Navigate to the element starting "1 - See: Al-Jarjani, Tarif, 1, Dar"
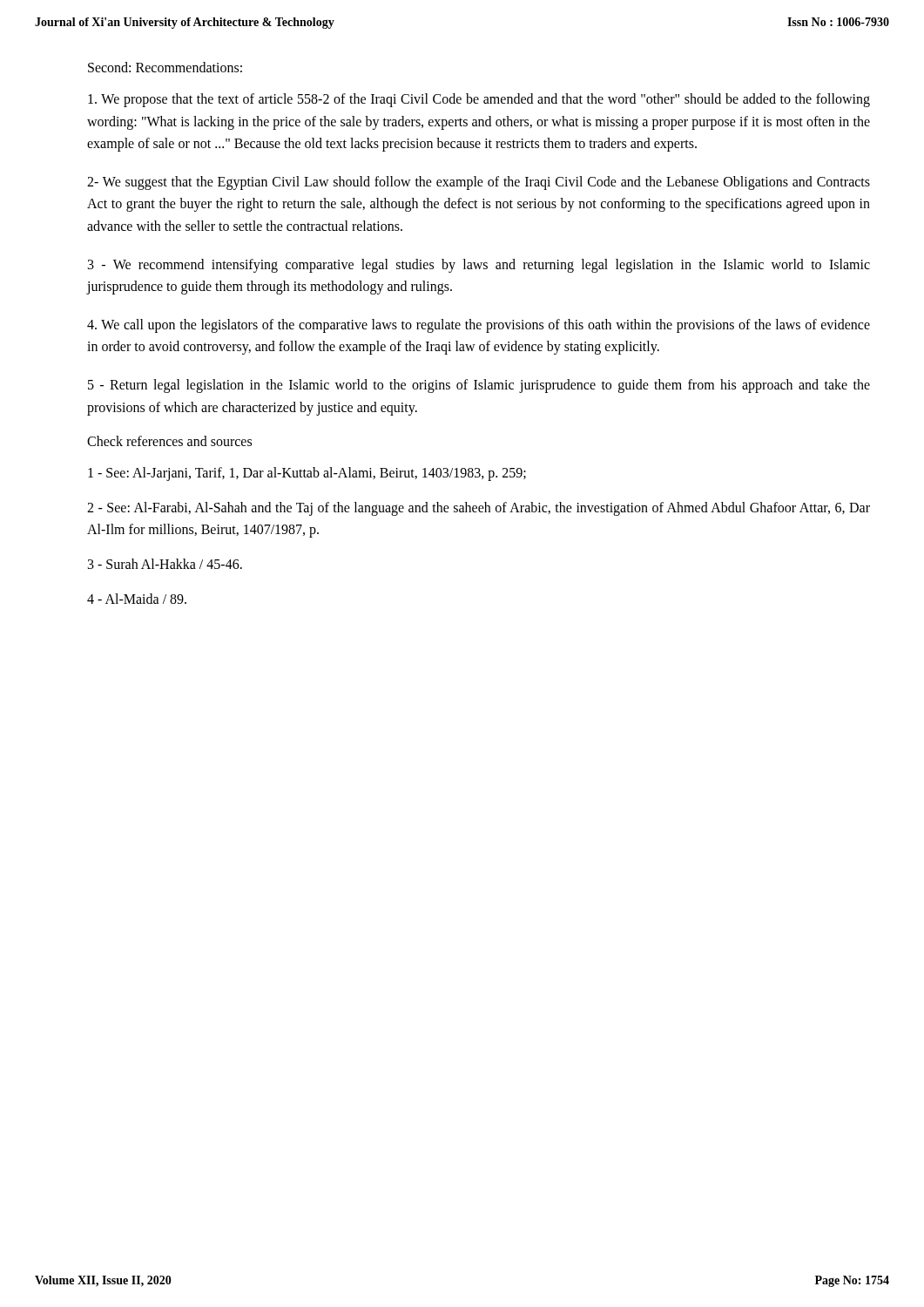This screenshot has height=1307, width=924. [307, 473]
